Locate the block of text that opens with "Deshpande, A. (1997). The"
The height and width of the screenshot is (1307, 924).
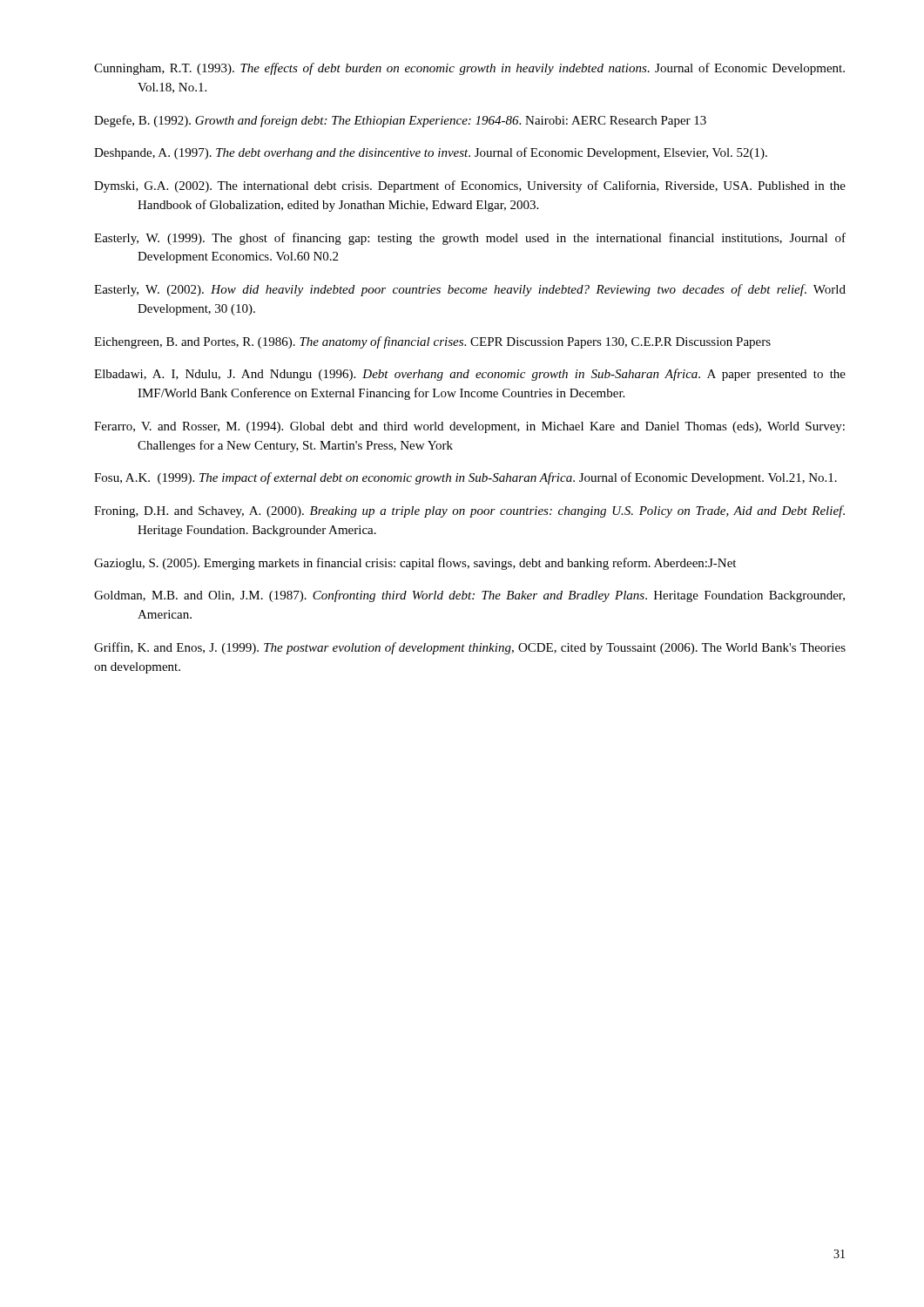pyautogui.click(x=431, y=153)
